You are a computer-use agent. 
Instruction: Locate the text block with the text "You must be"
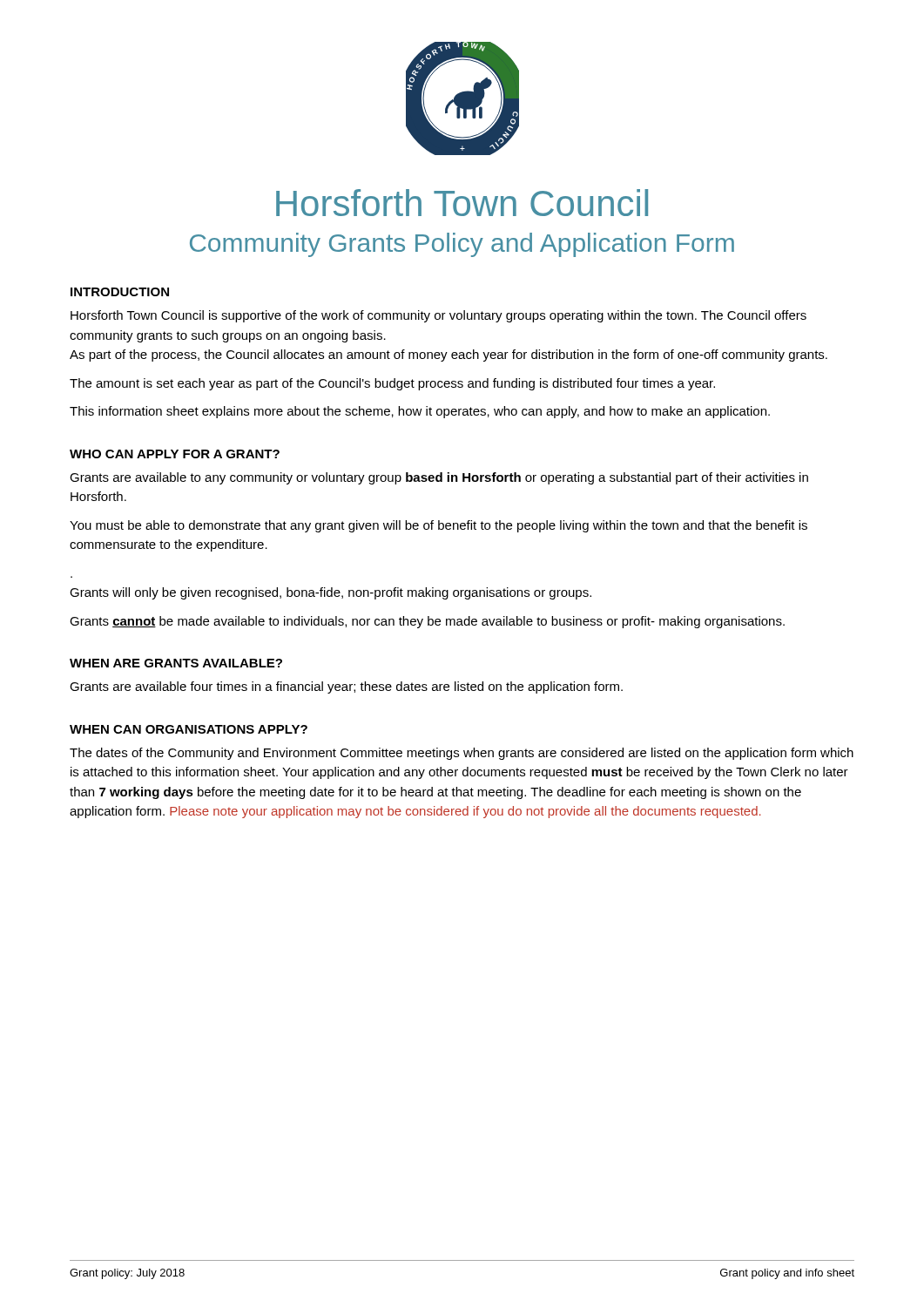439,534
